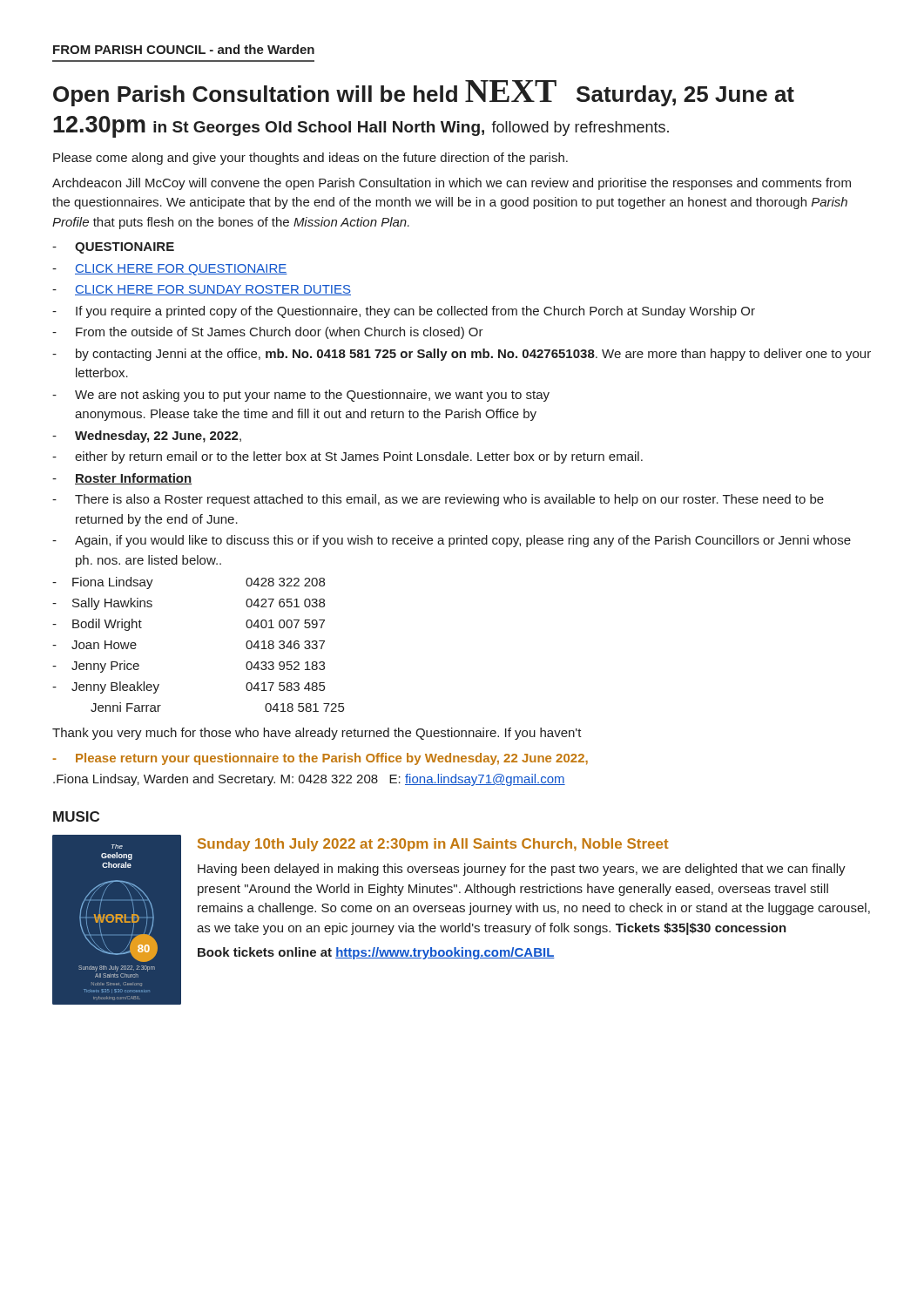Image resolution: width=924 pixels, height=1307 pixels.
Task: Click on the list item with the text "- Jenny Bleakley 0417"
Action: (115, 687)
